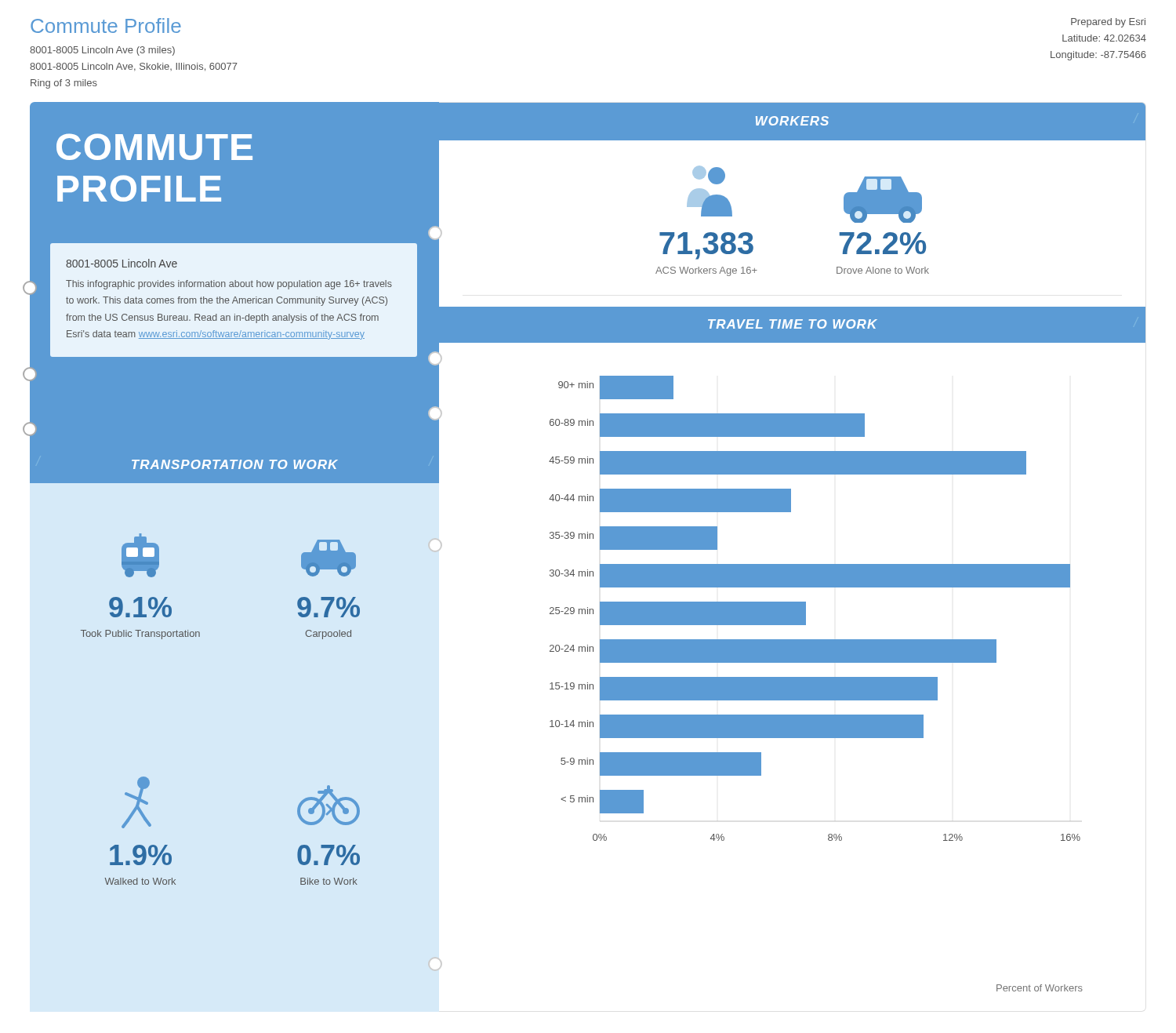Image resolution: width=1176 pixels, height=1033 pixels.
Task: Point to the region starting "9% Walked to Work"
Action: click(140, 829)
